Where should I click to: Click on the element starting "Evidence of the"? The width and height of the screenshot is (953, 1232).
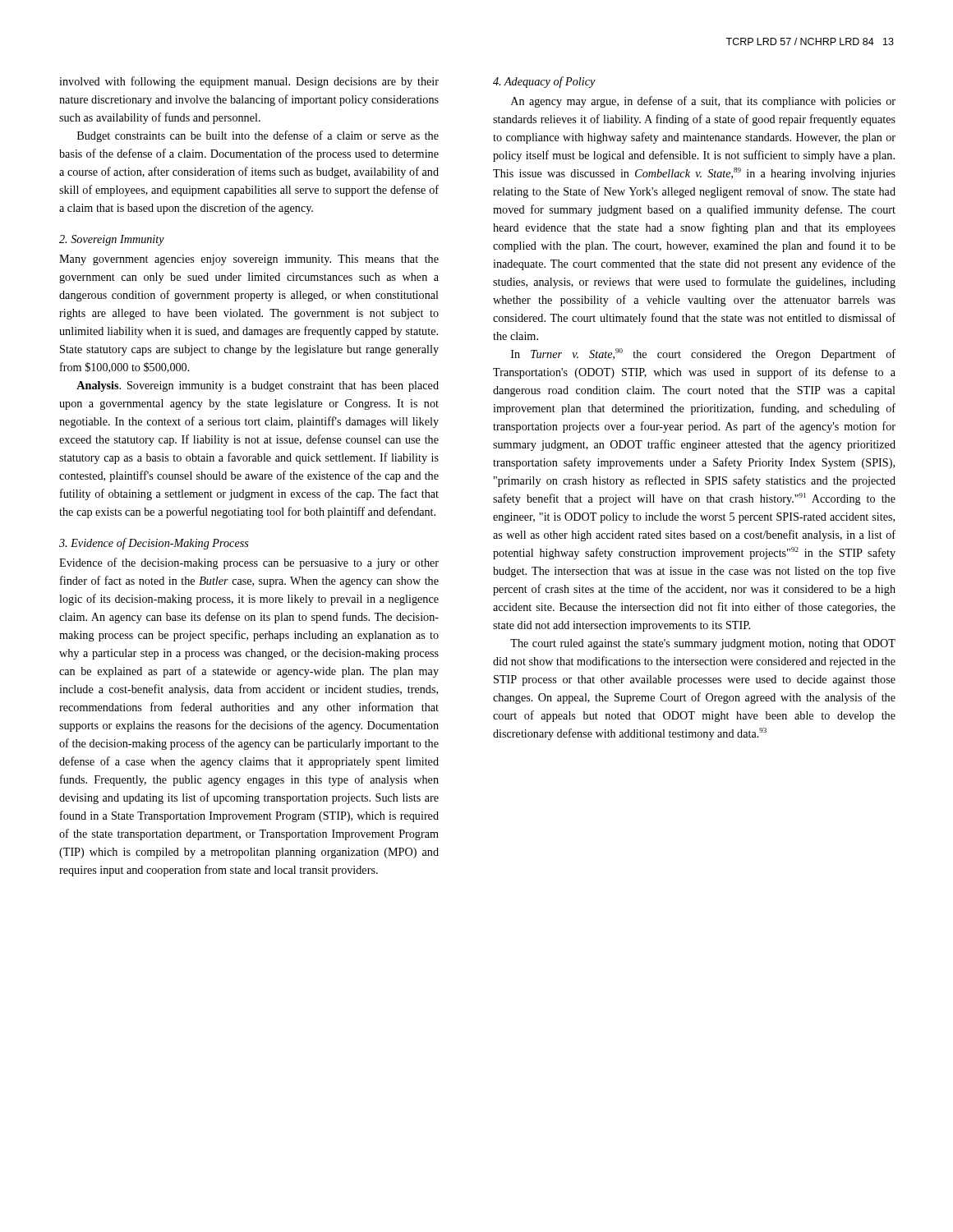[x=249, y=716]
